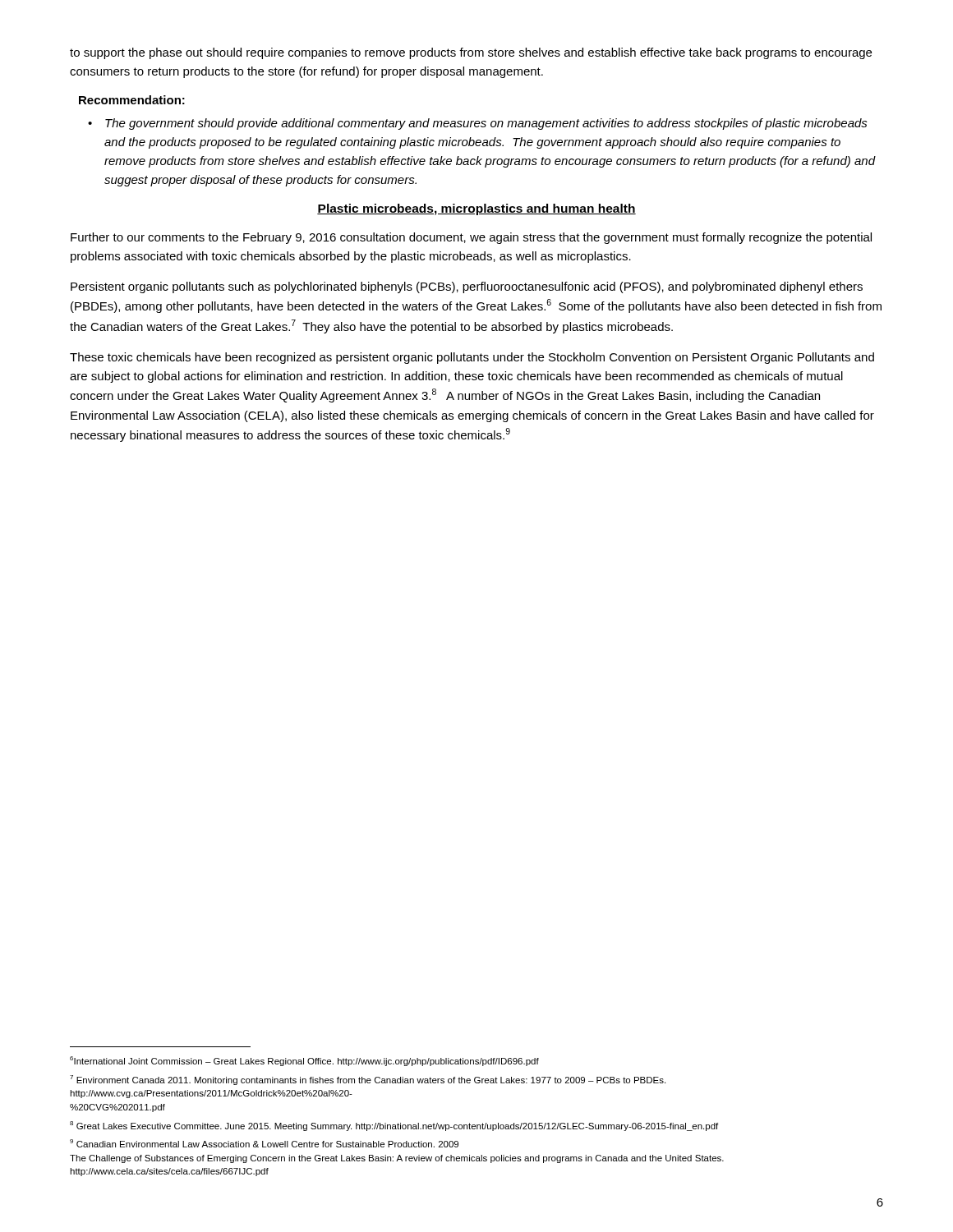The image size is (953, 1232).
Task: Select the text block starting "7 Environment Canada 2011. Monitoring contaminants"
Action: tap(368, 1093)
